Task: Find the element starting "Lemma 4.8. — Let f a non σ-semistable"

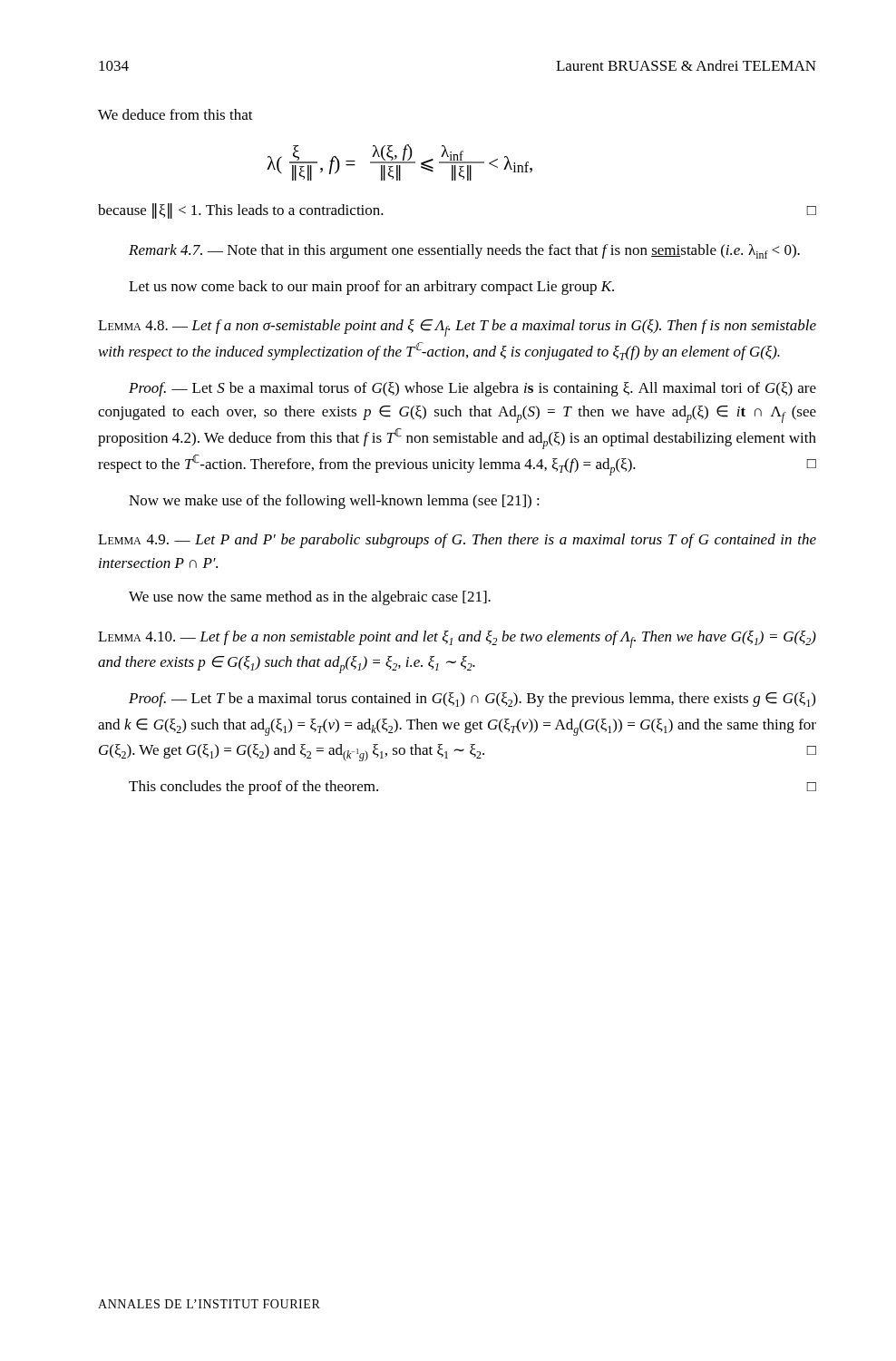Action: tap(457, 340)
